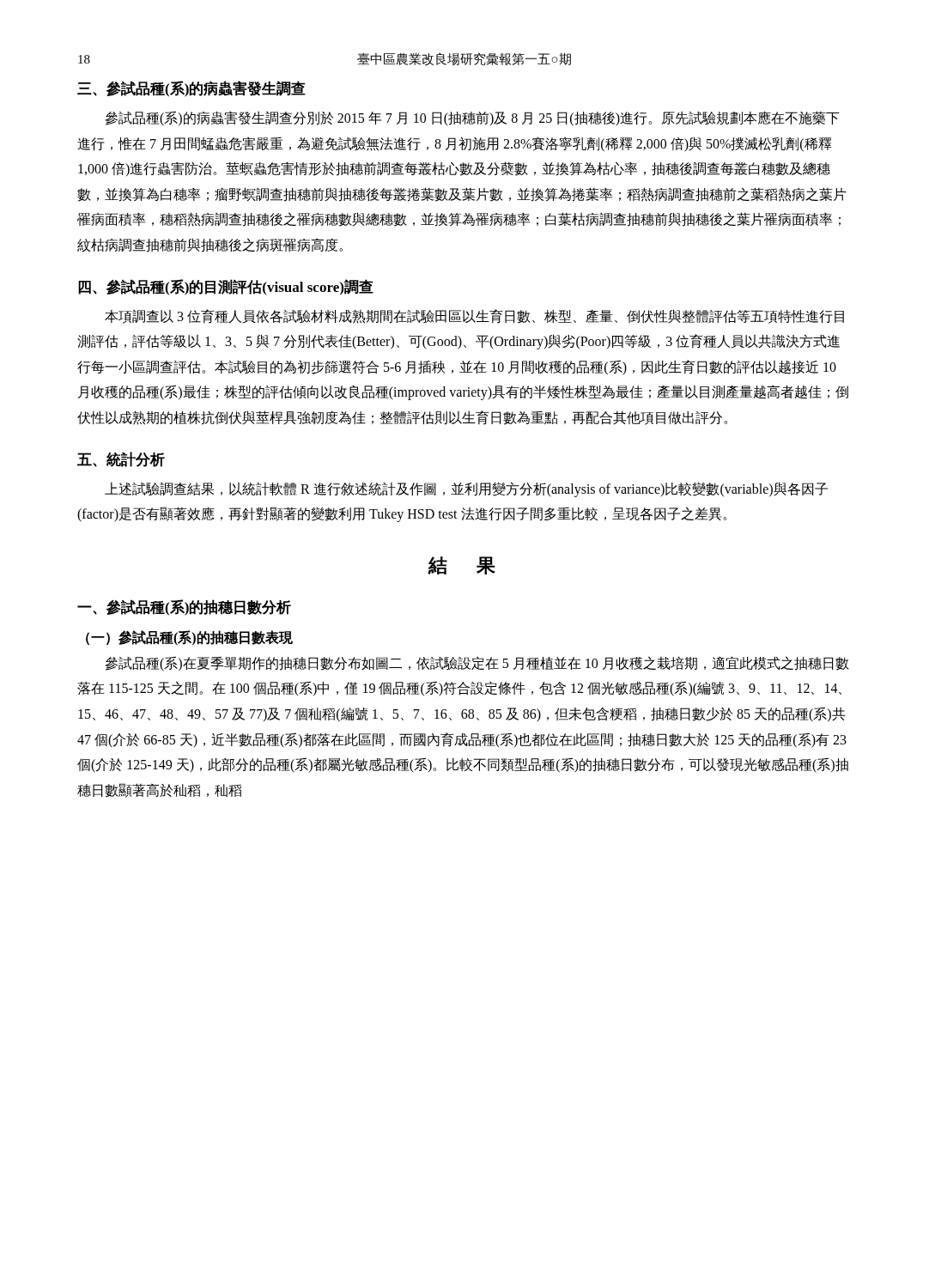Click the passage that begins "參試品種(系)的病蟲害發生調查分別於 2015 年 7 月 10 日(抽穗前)及 8"
This screenshot has width=929, height=1288.
pos(462,182)
